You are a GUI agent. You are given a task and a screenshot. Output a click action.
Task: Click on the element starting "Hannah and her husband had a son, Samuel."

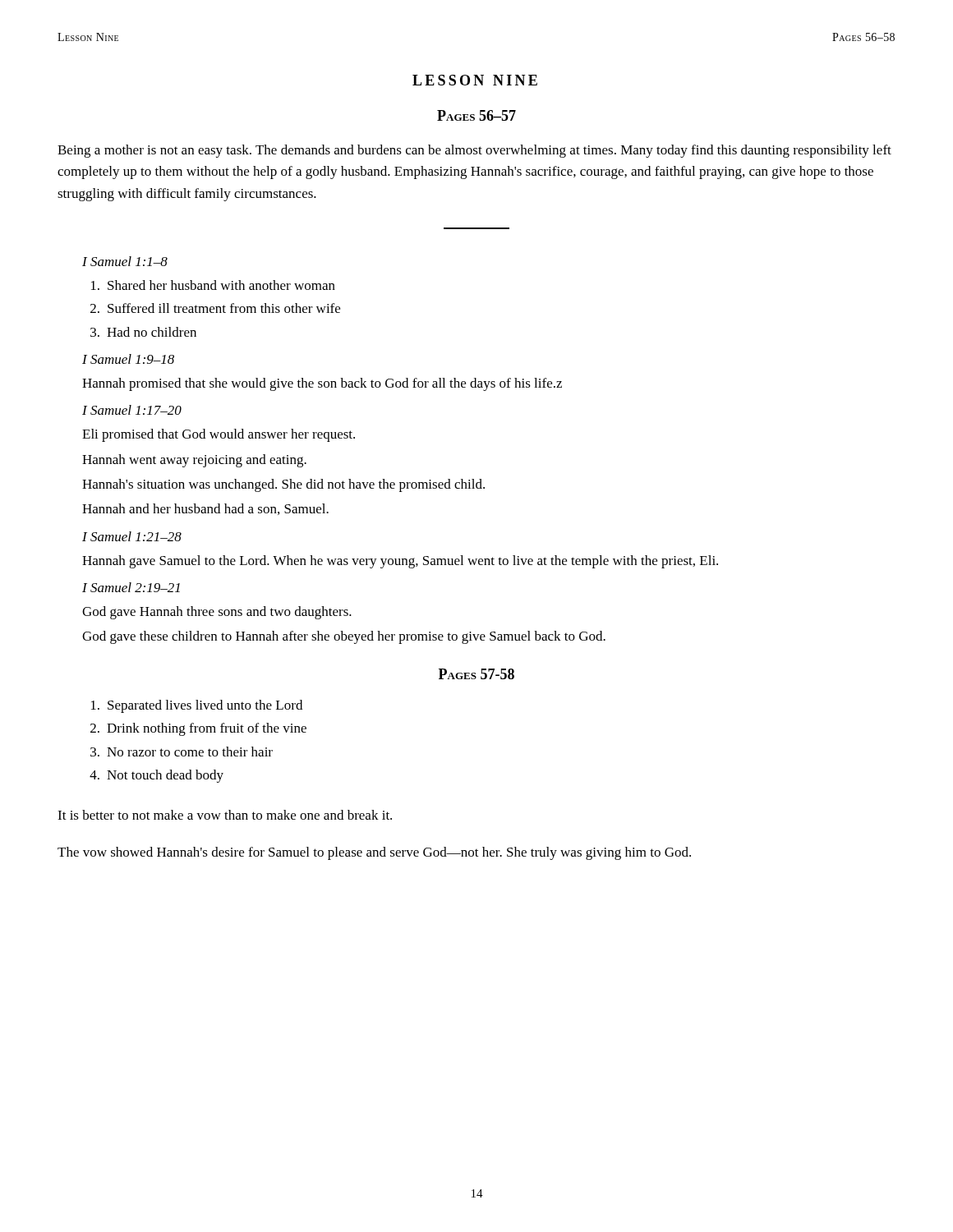(206, 509)
